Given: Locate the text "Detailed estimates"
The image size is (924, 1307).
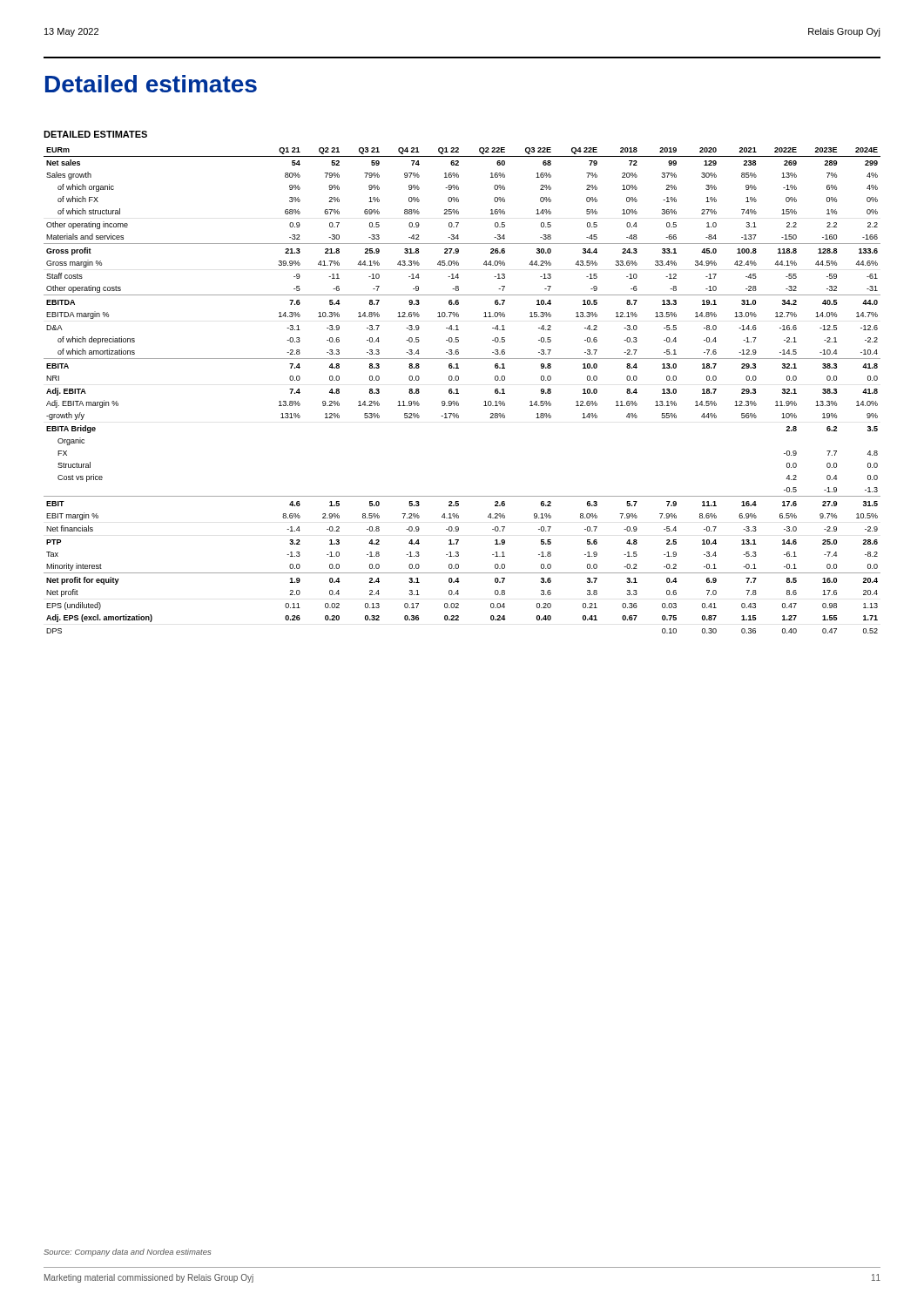Looking at the screenshot, I should (151, 84).
